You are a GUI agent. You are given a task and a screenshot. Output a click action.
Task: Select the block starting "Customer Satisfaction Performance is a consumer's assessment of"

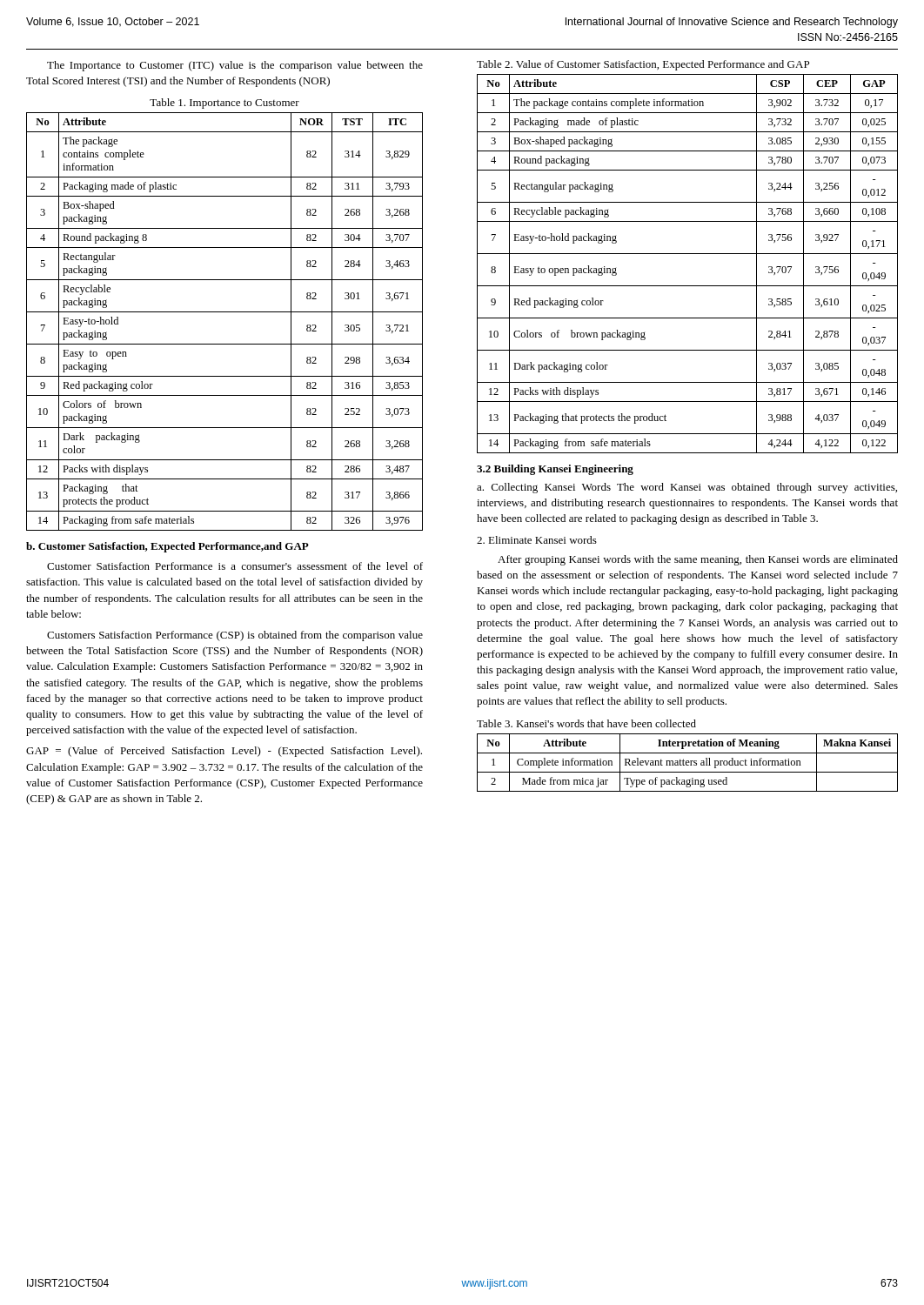[x=224, y=590]
